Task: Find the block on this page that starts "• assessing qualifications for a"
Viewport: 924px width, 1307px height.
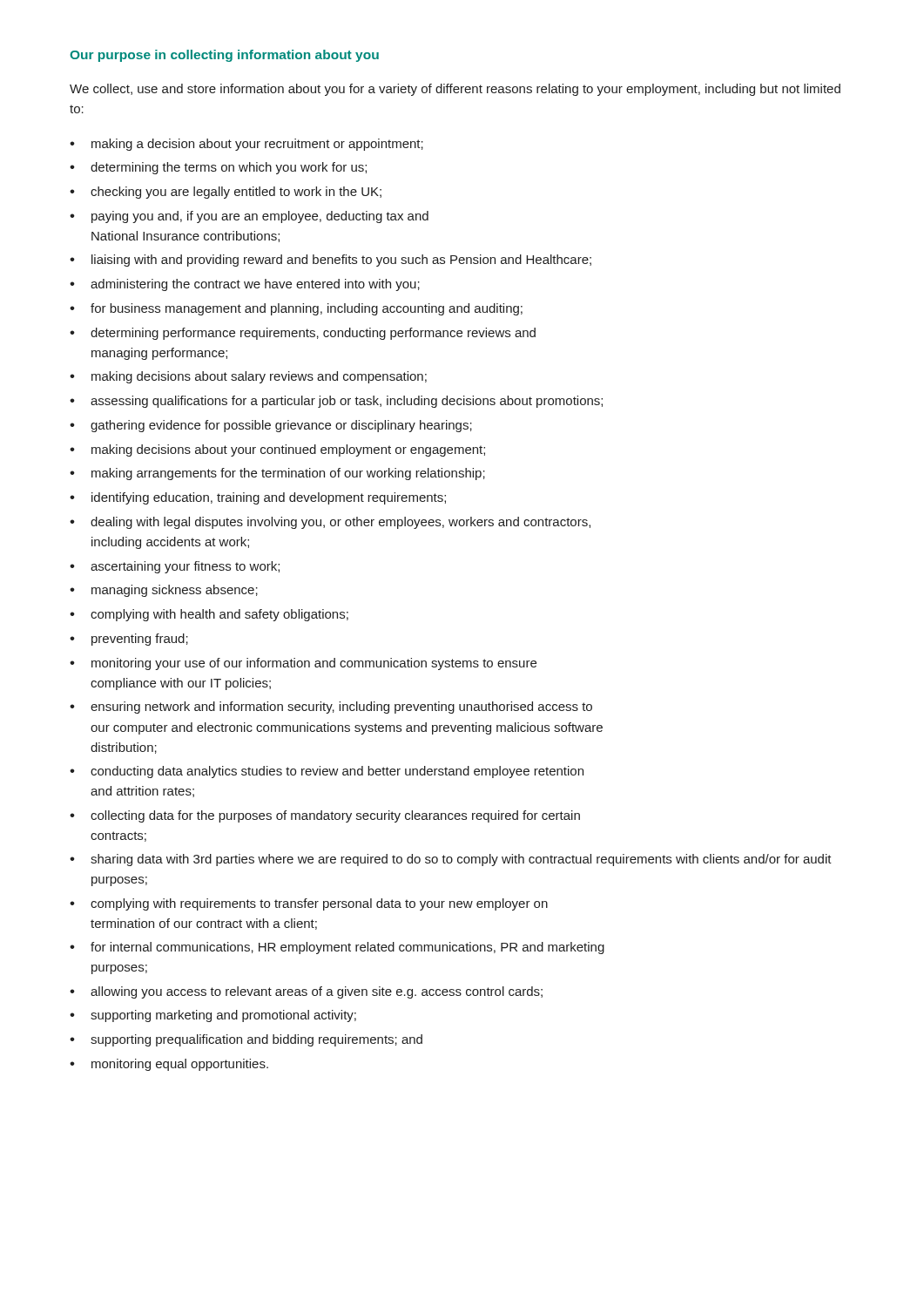Action: click(462, 401)
